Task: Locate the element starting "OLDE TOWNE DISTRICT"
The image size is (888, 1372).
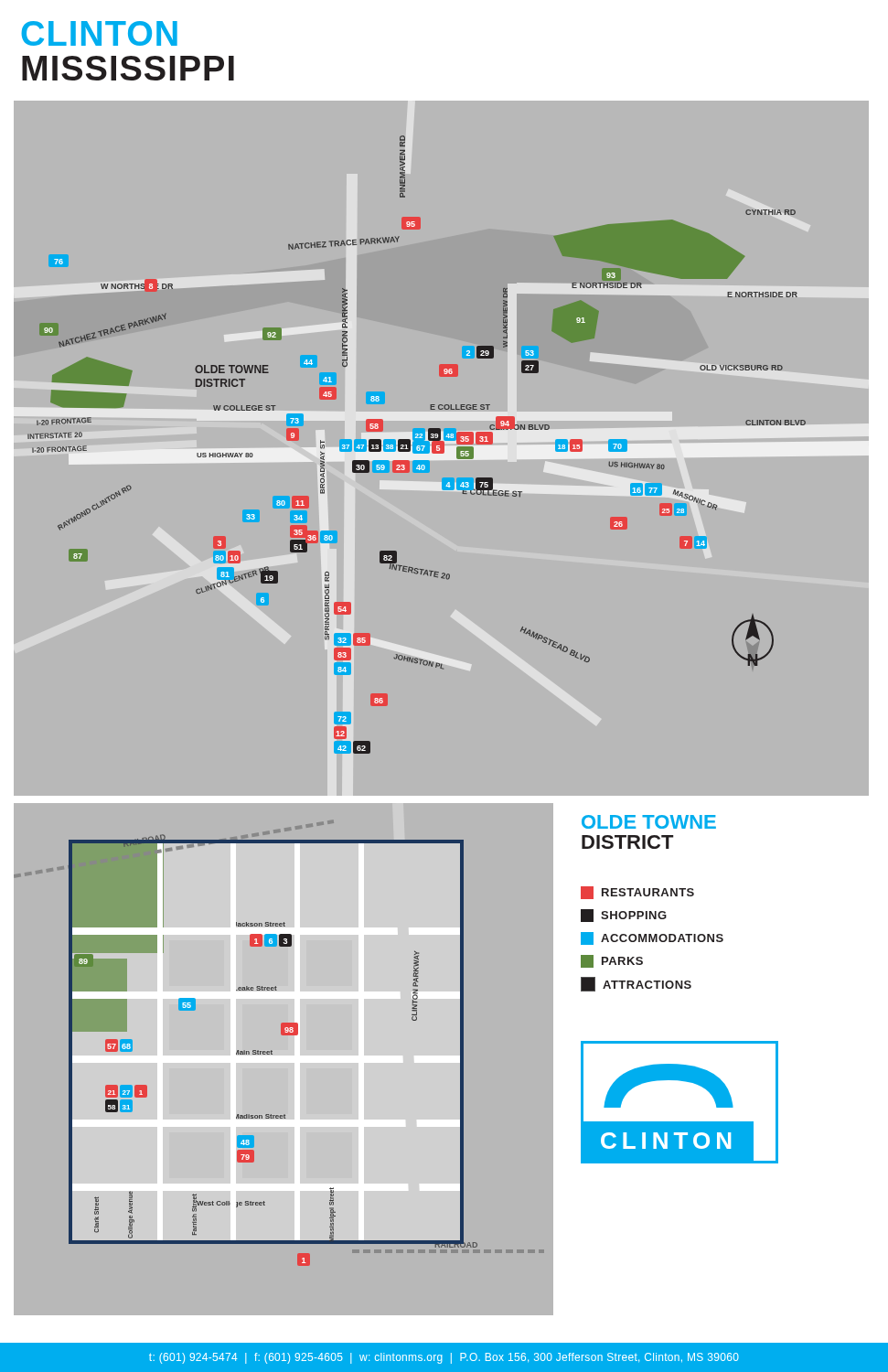Action: click(722, 833)
